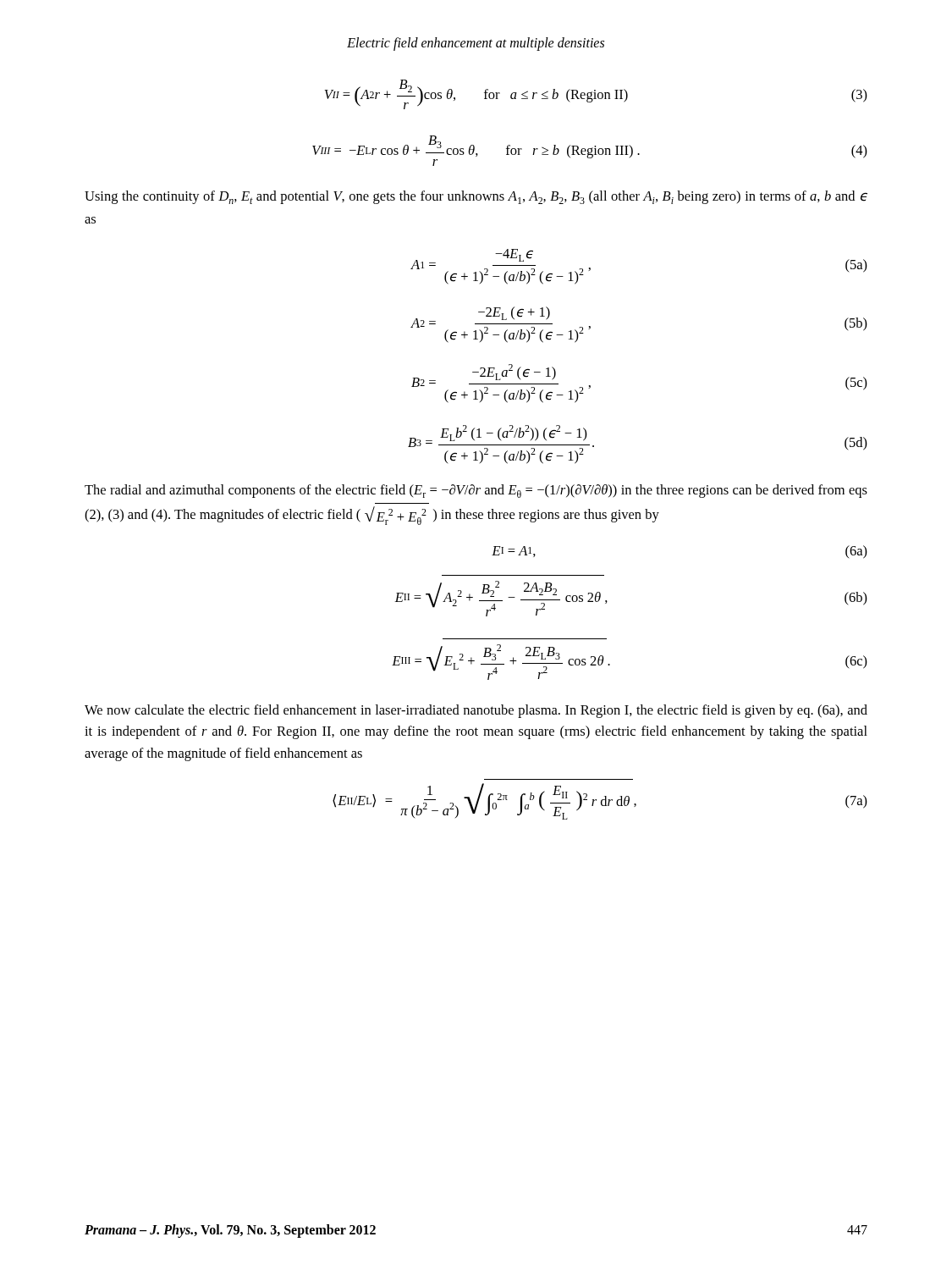Viewport: 952px width, 1270px height.
Task: Select the formula with the text "EI = A1, (6a)"
Action: pyautogui.click(x=523, y=552)
